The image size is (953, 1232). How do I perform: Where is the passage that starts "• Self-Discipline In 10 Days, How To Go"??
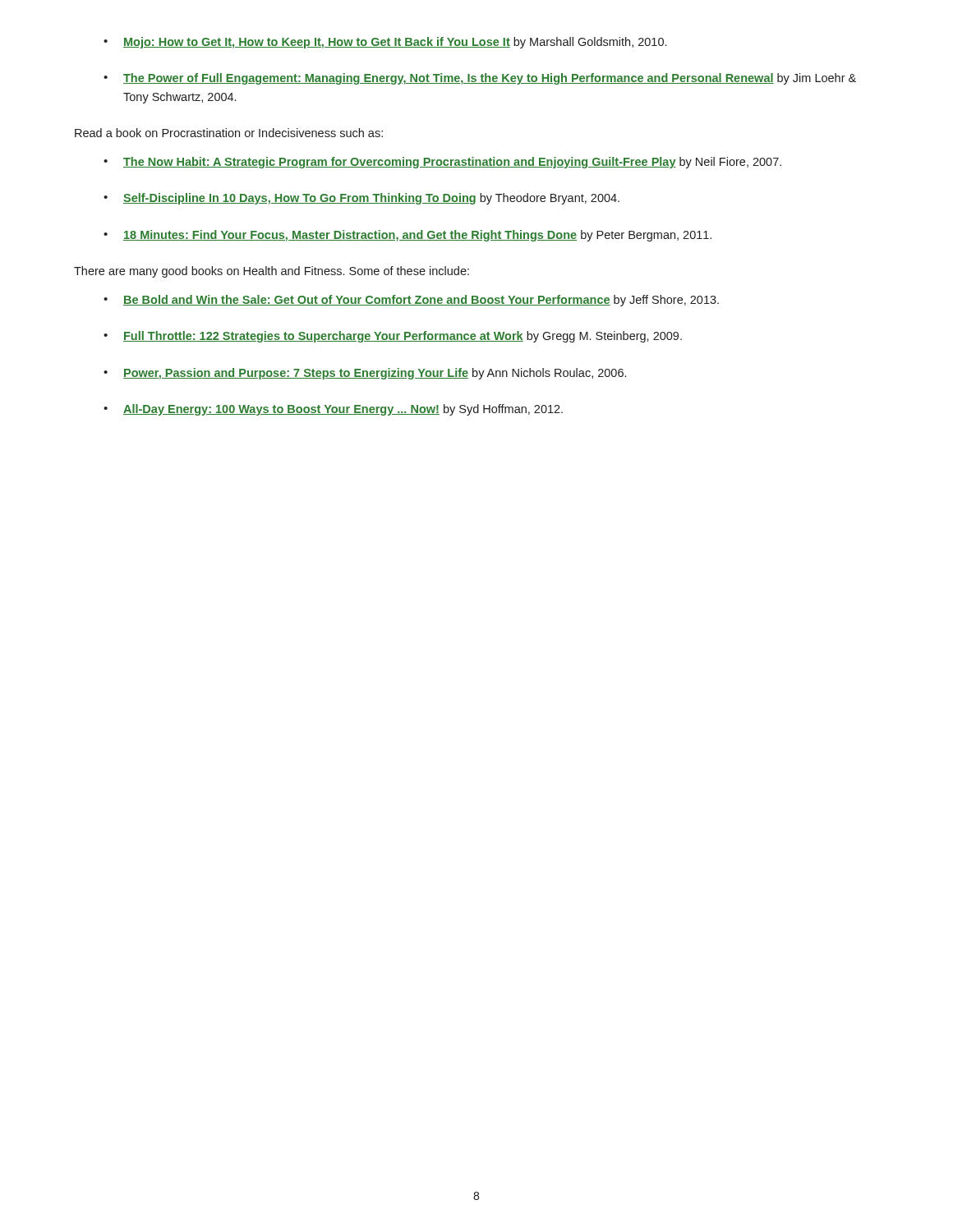click(x=362, y=198)
